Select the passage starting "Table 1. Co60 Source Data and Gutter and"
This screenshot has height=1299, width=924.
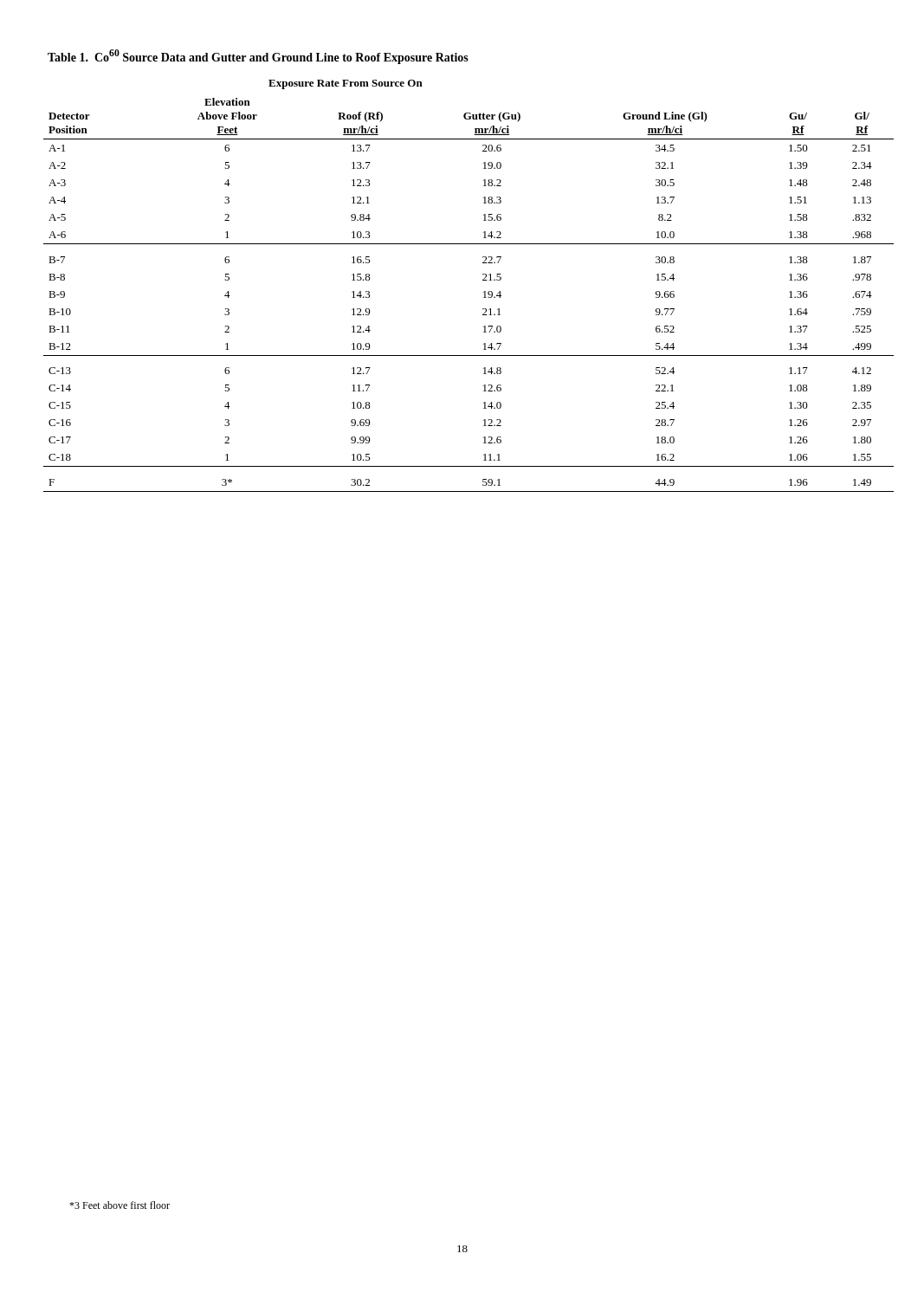(258, 56)
